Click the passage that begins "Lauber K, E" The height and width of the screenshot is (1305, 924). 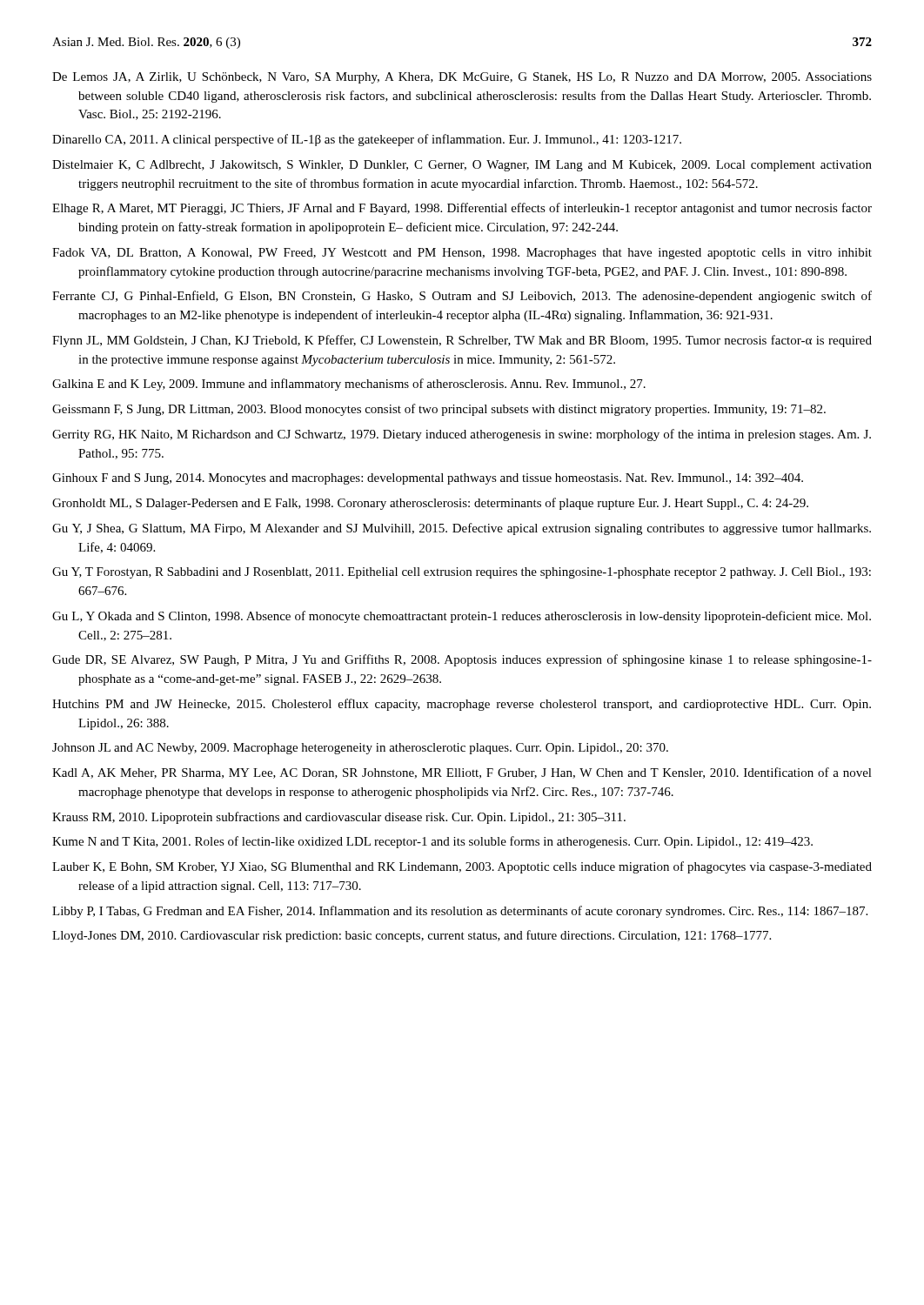point(462,876)
